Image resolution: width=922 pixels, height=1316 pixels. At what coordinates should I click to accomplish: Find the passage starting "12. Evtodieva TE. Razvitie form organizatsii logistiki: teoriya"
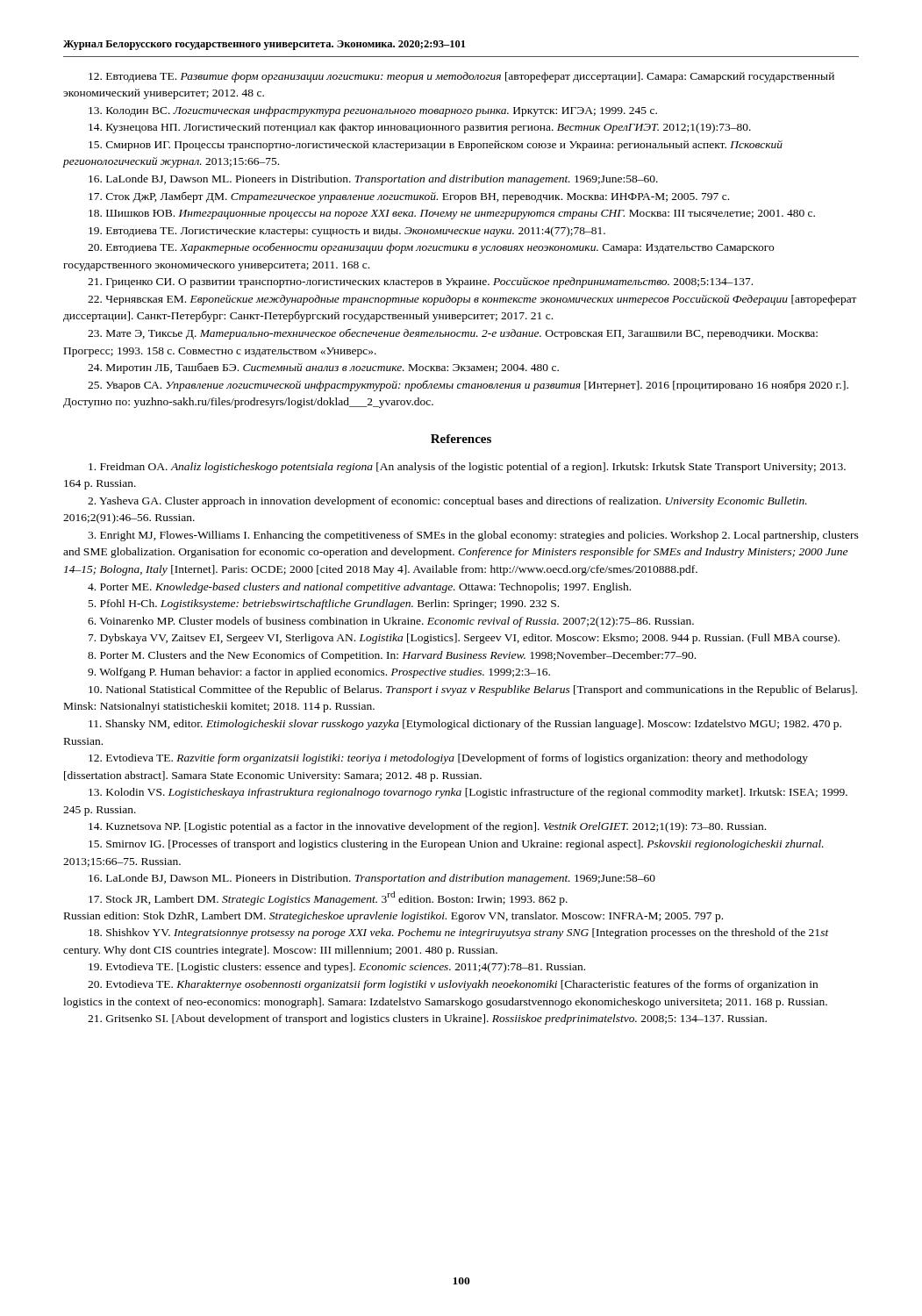click(461, 767)
